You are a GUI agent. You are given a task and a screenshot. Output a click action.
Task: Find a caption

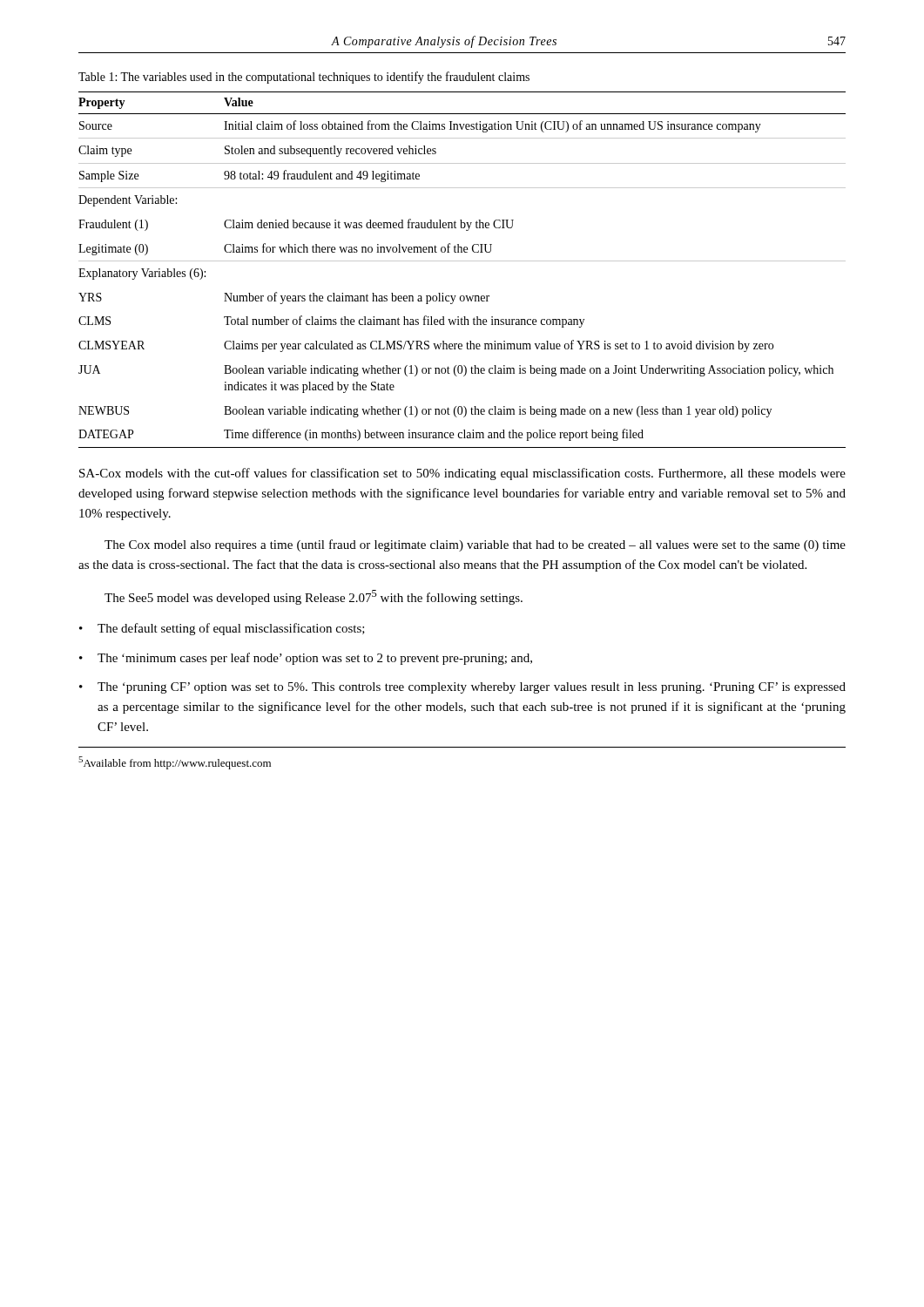point(304,77)
